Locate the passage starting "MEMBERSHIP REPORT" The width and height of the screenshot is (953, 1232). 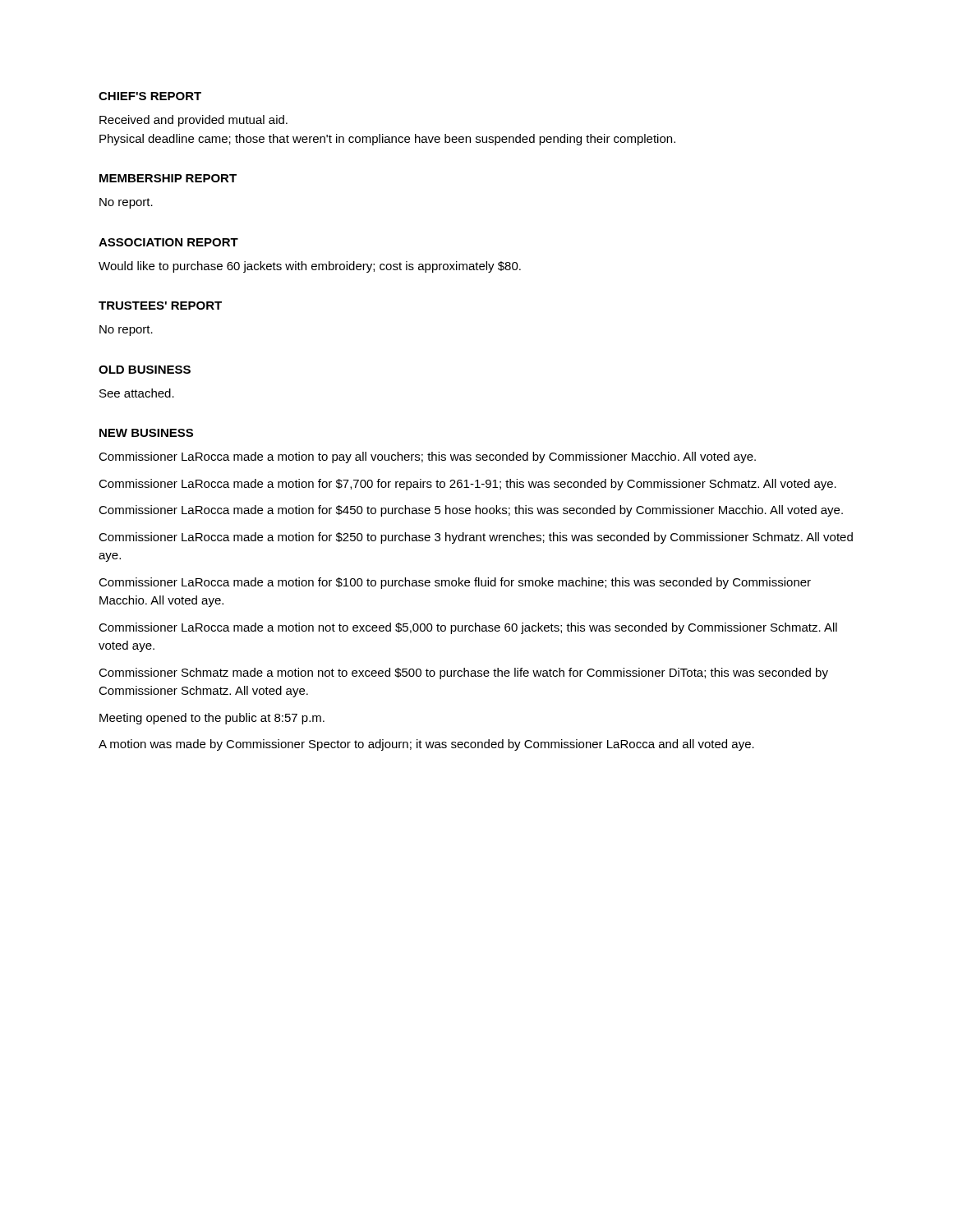168,178
